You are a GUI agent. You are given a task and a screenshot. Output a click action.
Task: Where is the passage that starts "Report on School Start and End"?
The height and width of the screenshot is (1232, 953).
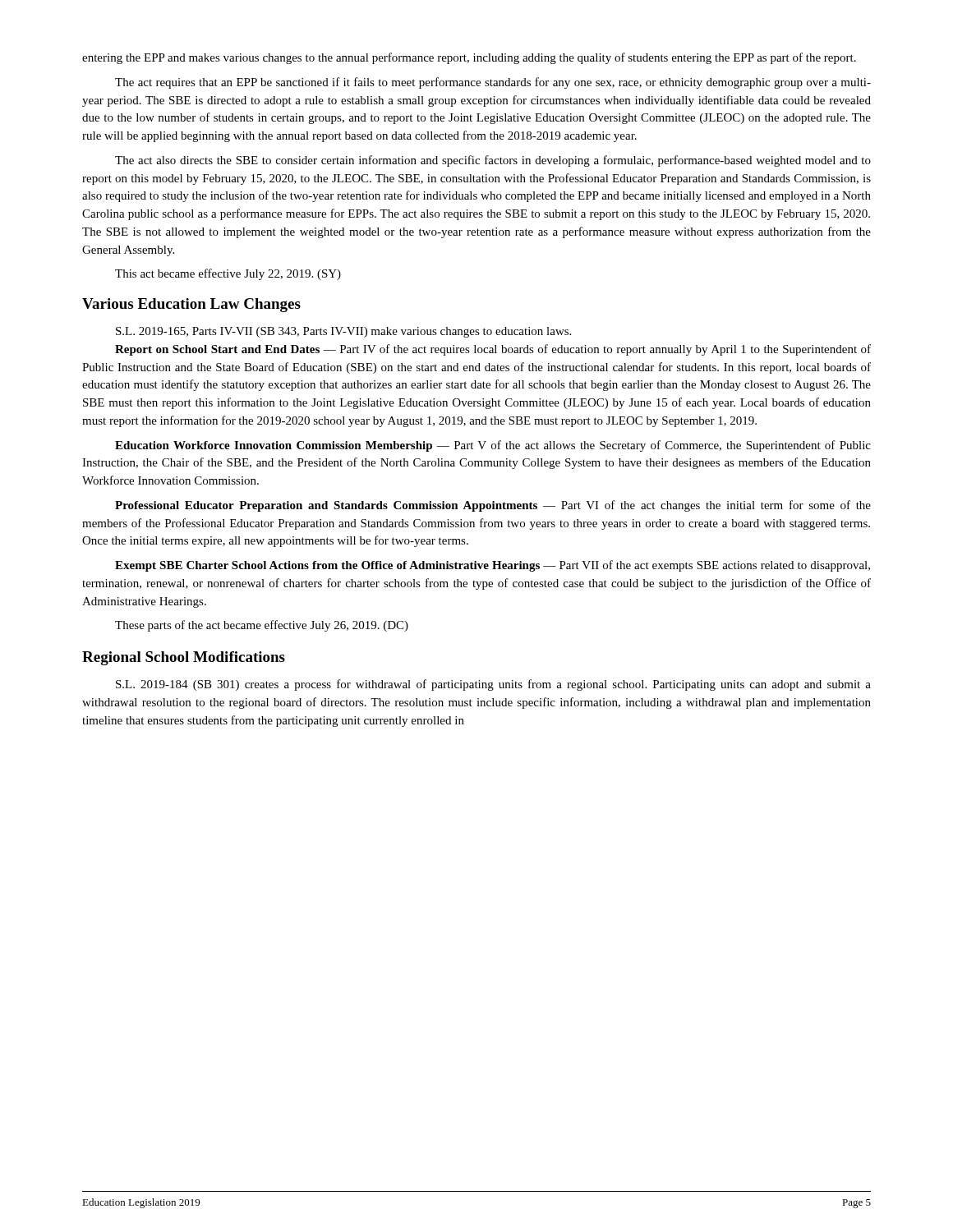point(476,385)
